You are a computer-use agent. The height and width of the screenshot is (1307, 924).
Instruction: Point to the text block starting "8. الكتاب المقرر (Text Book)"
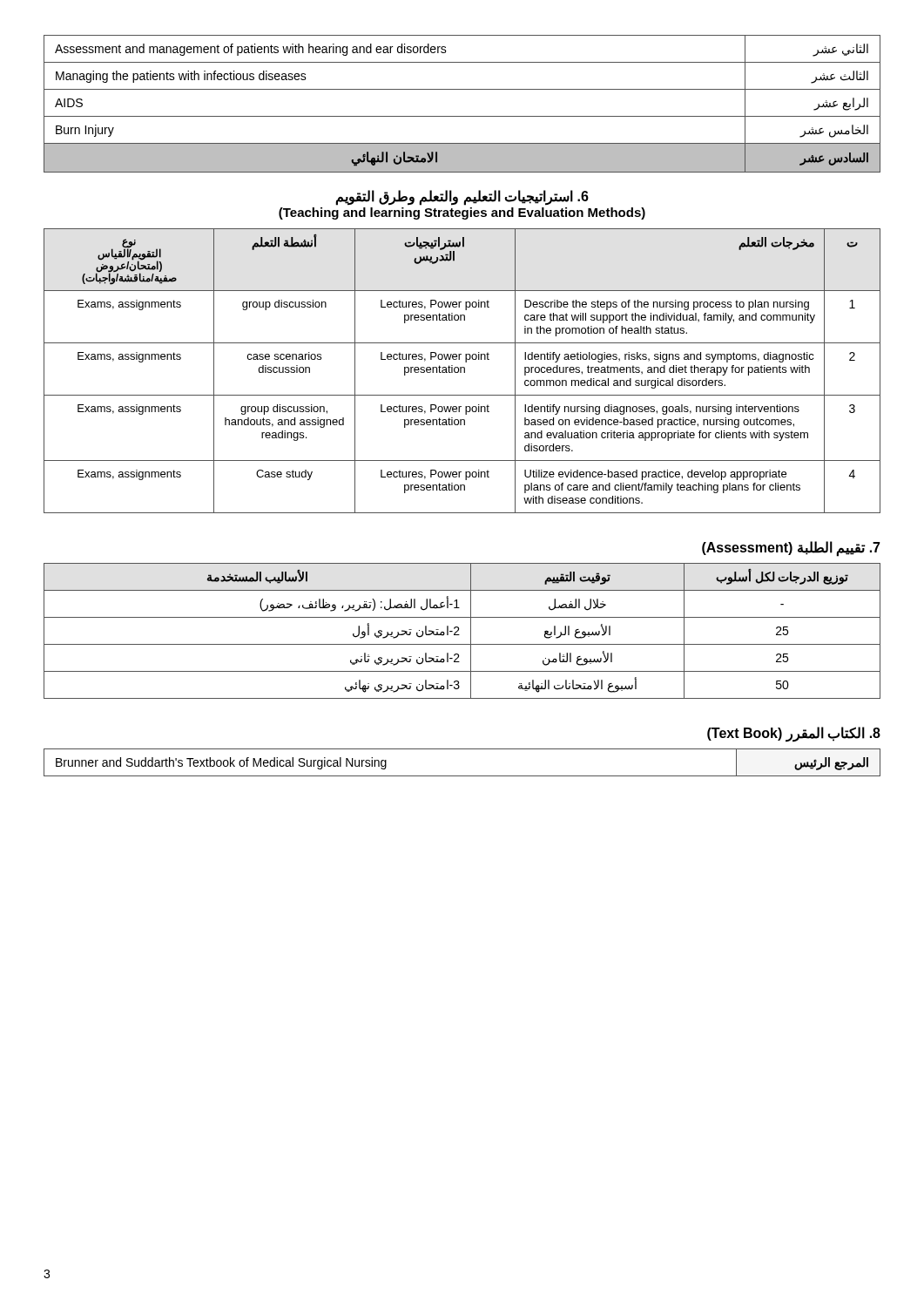[x=794, y=733]
